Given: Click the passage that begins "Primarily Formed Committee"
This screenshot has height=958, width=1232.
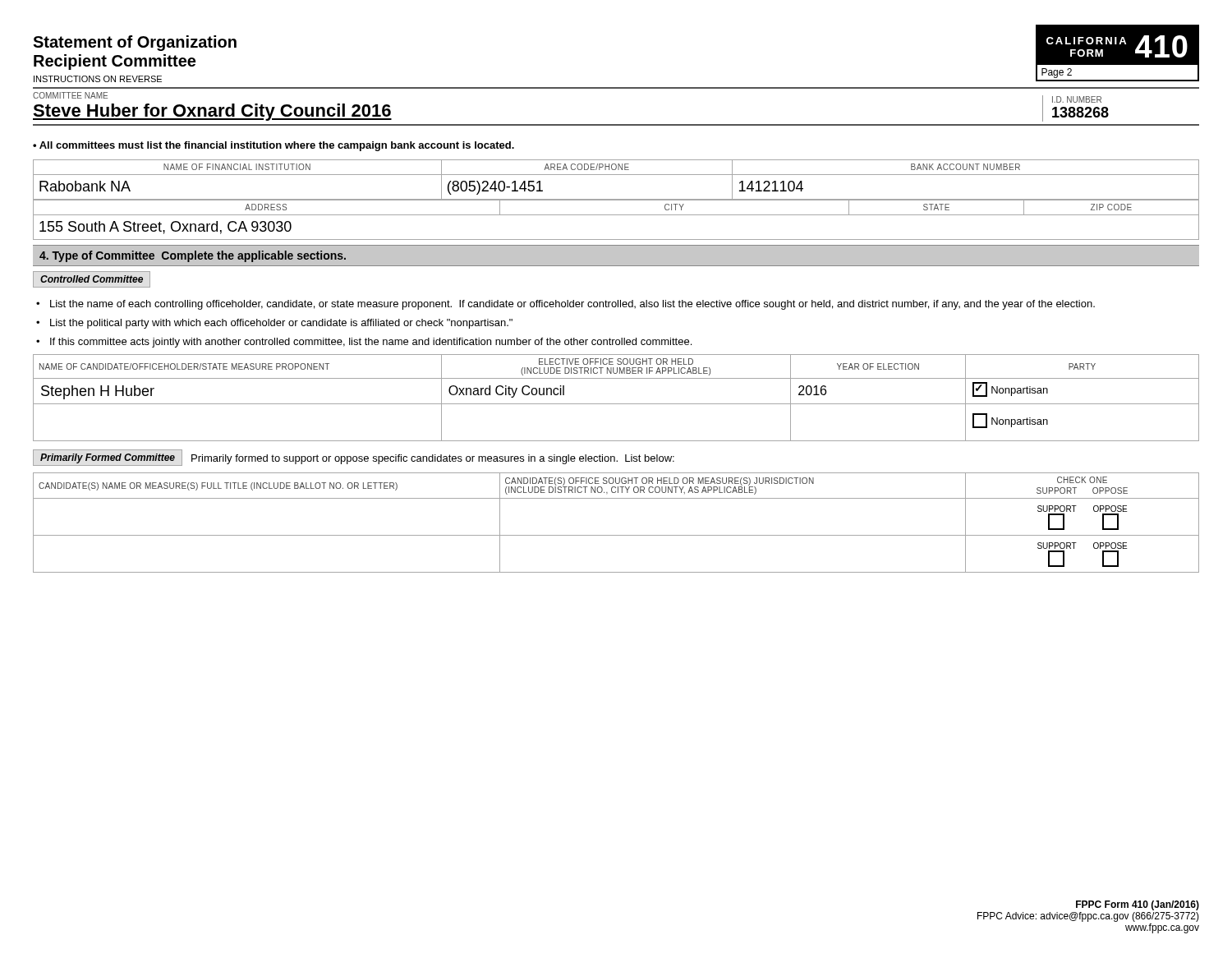Looking at the screenshot, I should point(354,458).
